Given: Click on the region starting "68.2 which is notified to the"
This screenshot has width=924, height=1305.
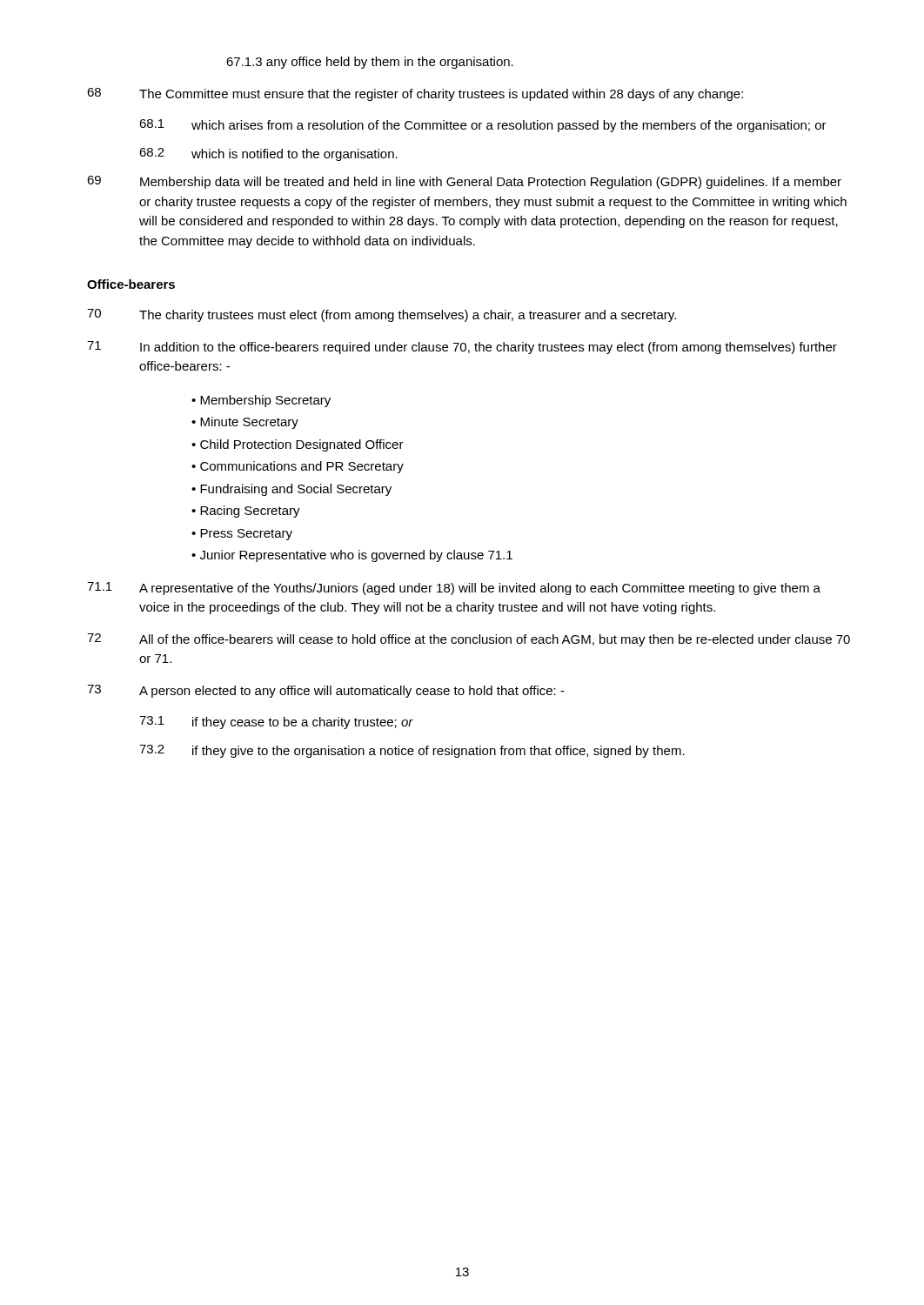Looking at the screenshot, I should click(x=268, y=154).
